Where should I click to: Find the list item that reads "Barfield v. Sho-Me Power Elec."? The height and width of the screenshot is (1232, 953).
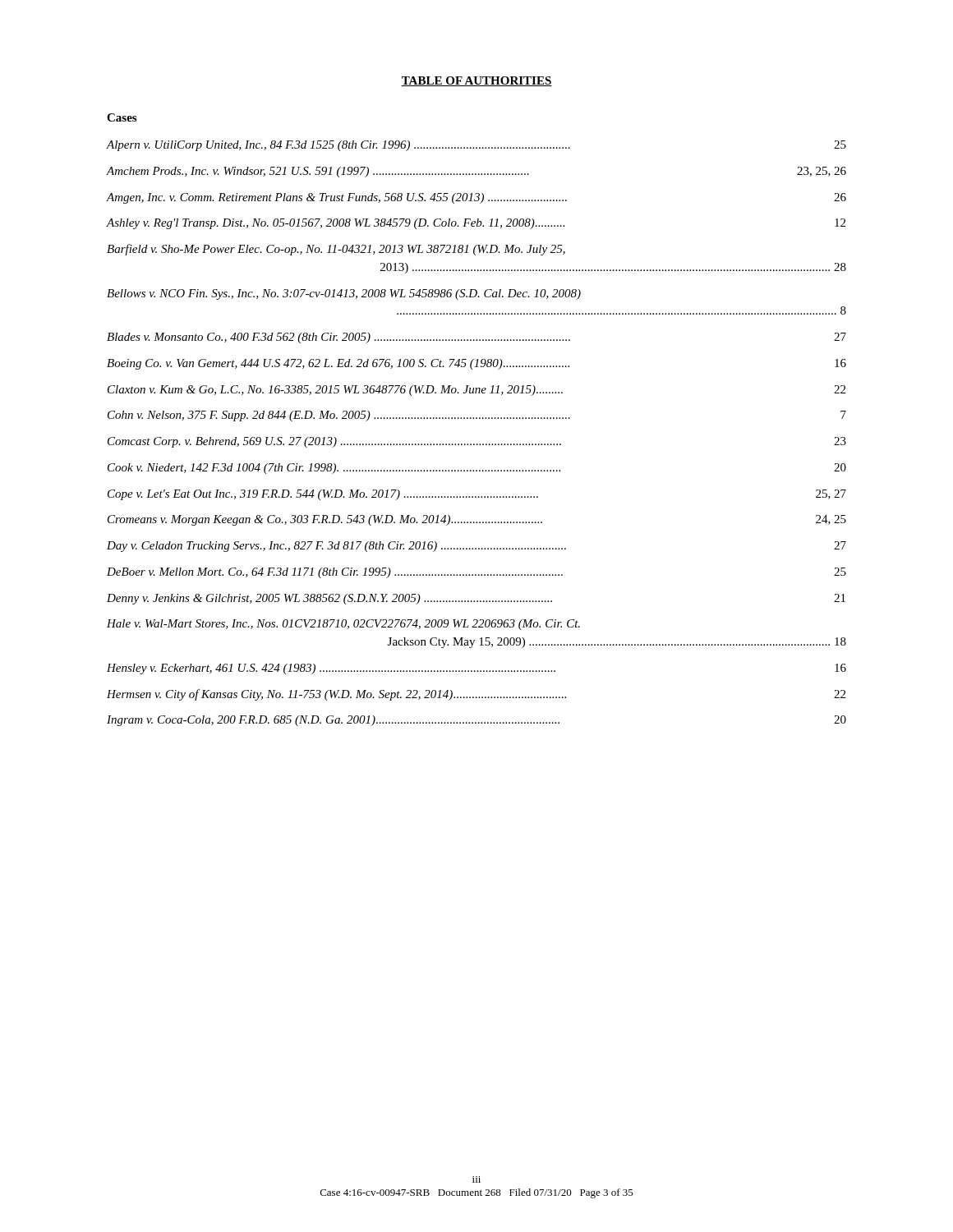coord(476,258)
